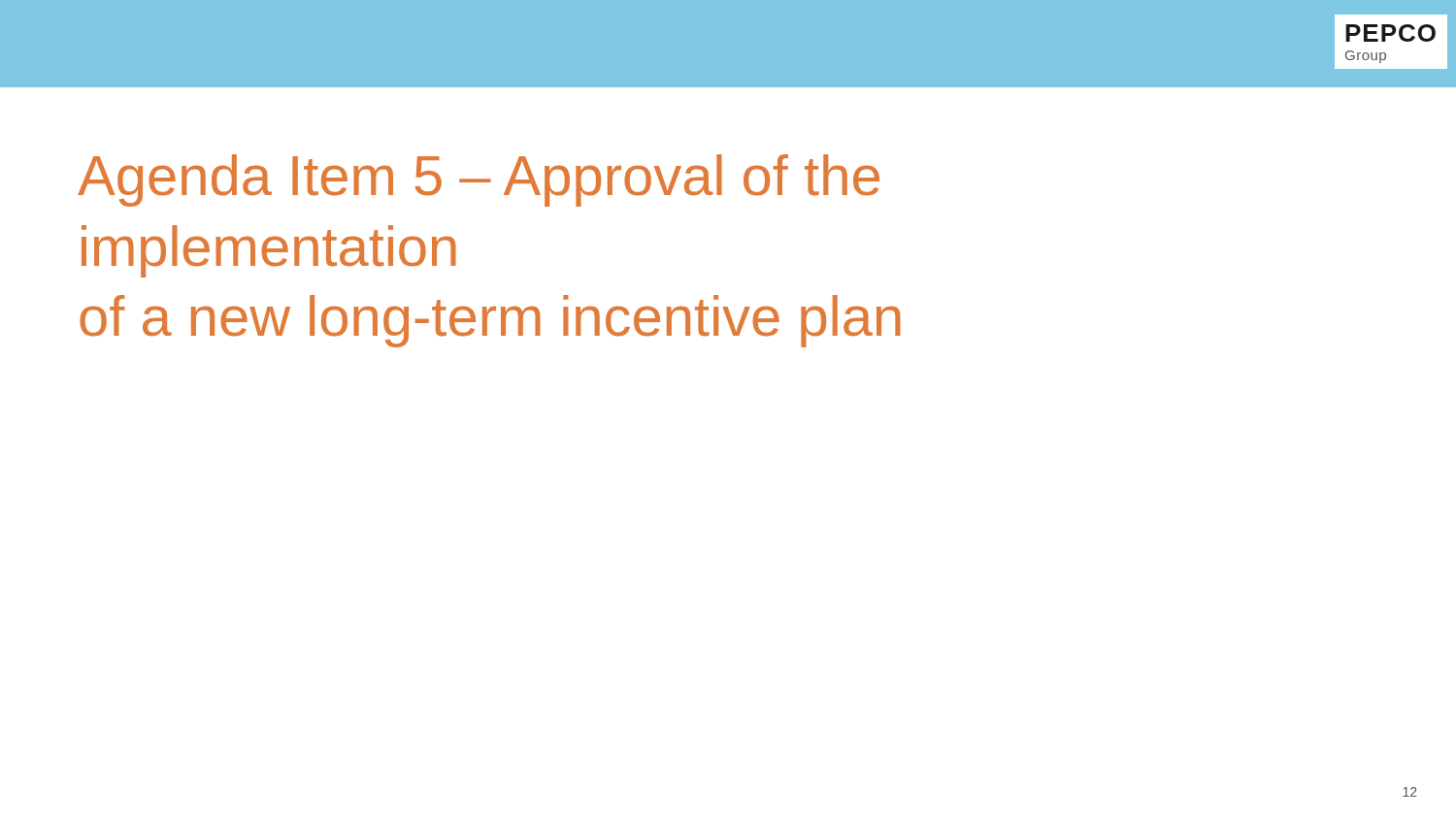Select the element starting "Agenda Item 5"
This screenshot has width=1456, height=819.
click(x=479, y=180)
